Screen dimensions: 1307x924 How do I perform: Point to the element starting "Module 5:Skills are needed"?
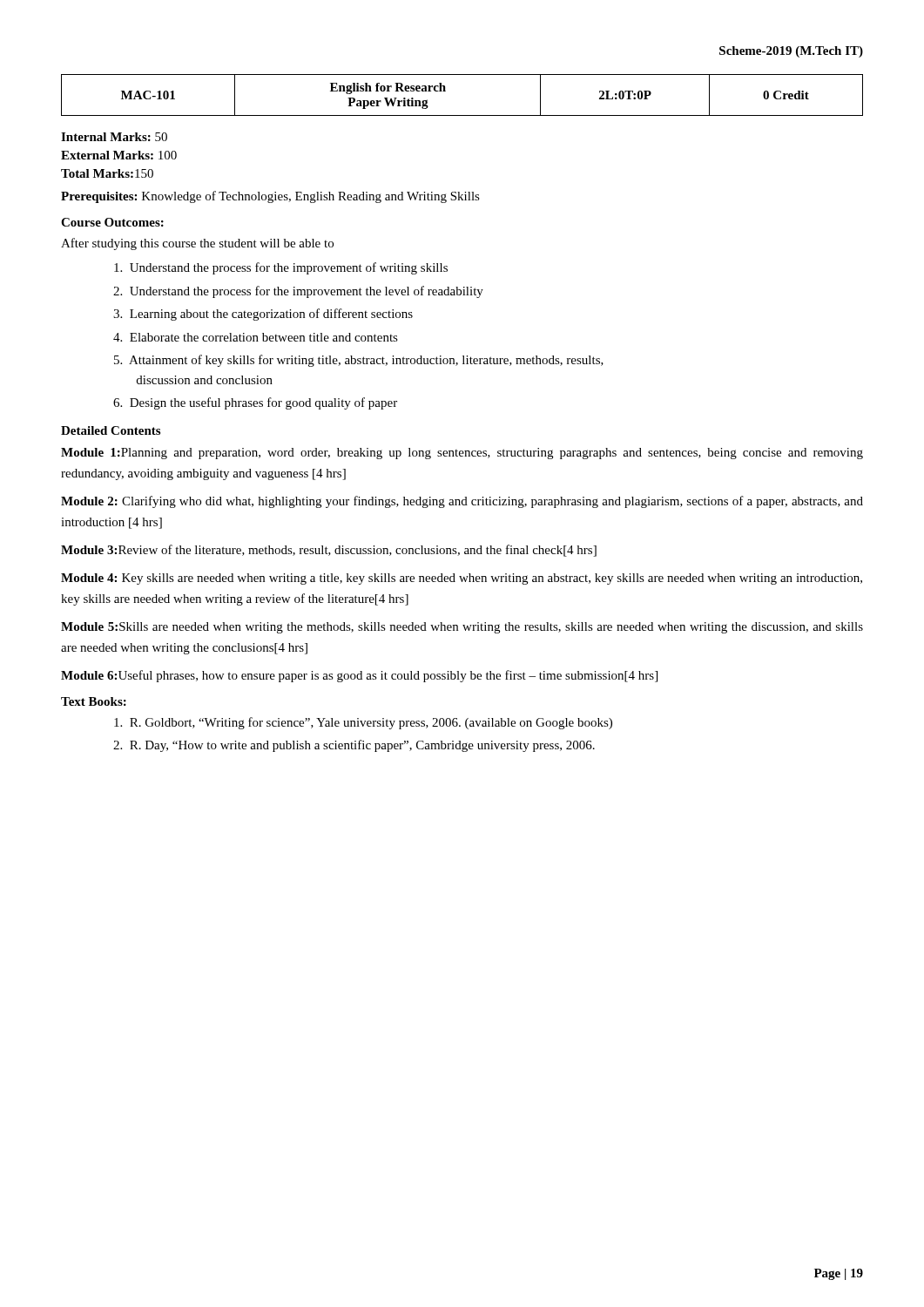(462, 637)
